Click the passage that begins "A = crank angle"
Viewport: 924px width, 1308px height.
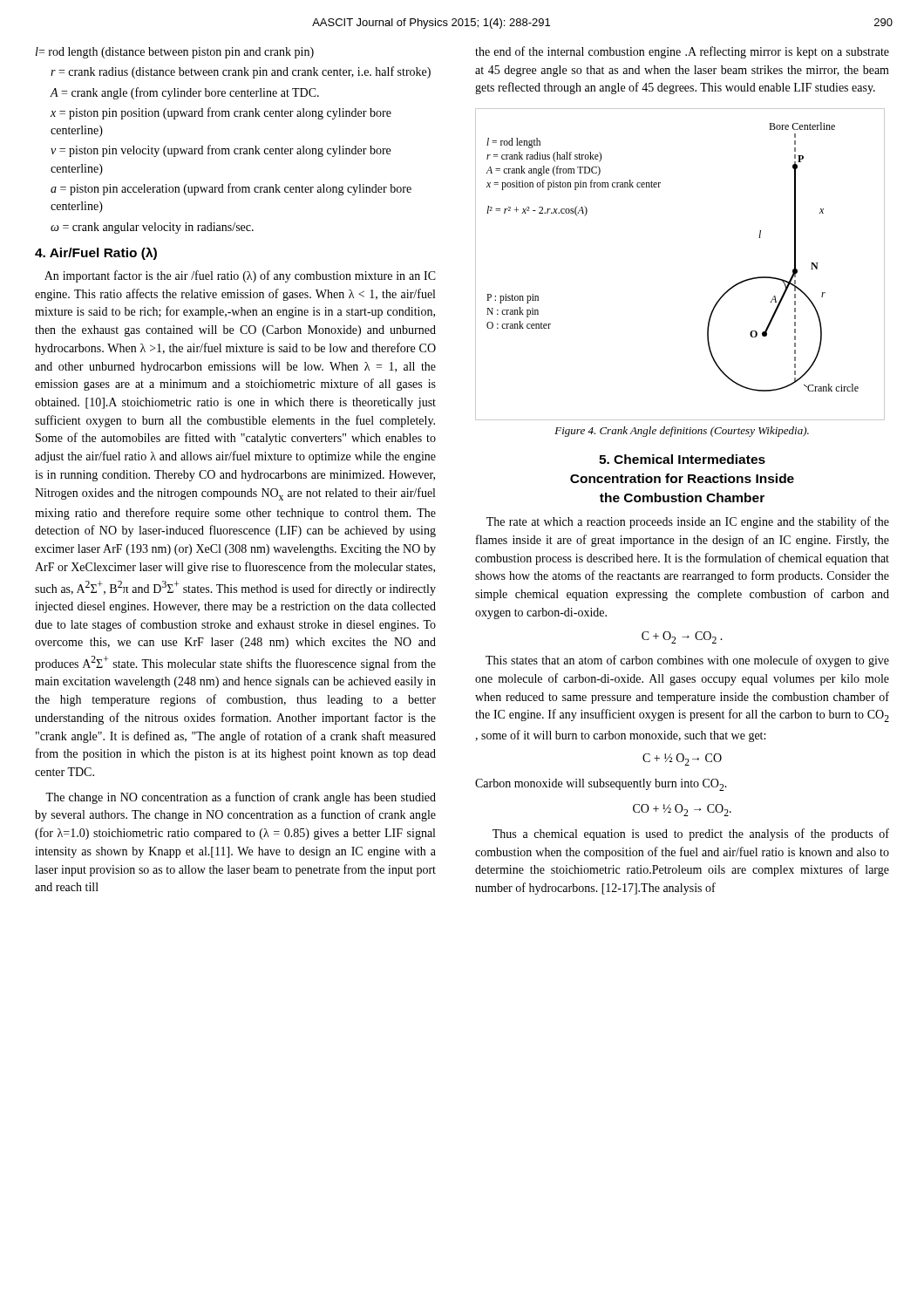185,92
